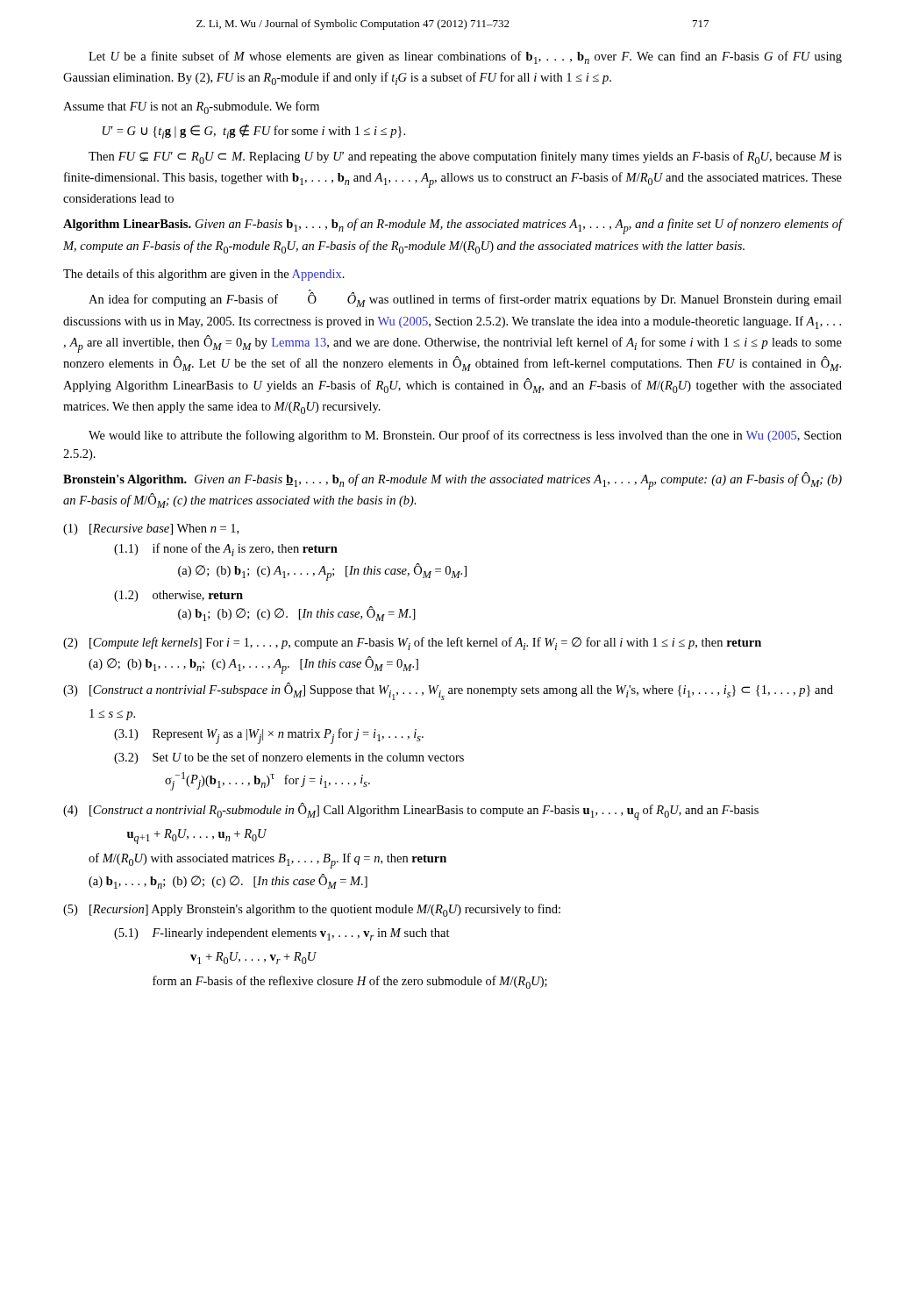Viewport: 905px width, 1316px height.
Task: Locate the block of text that opens with "(2) [Compute left kernels]"
Action: point(452,654)
